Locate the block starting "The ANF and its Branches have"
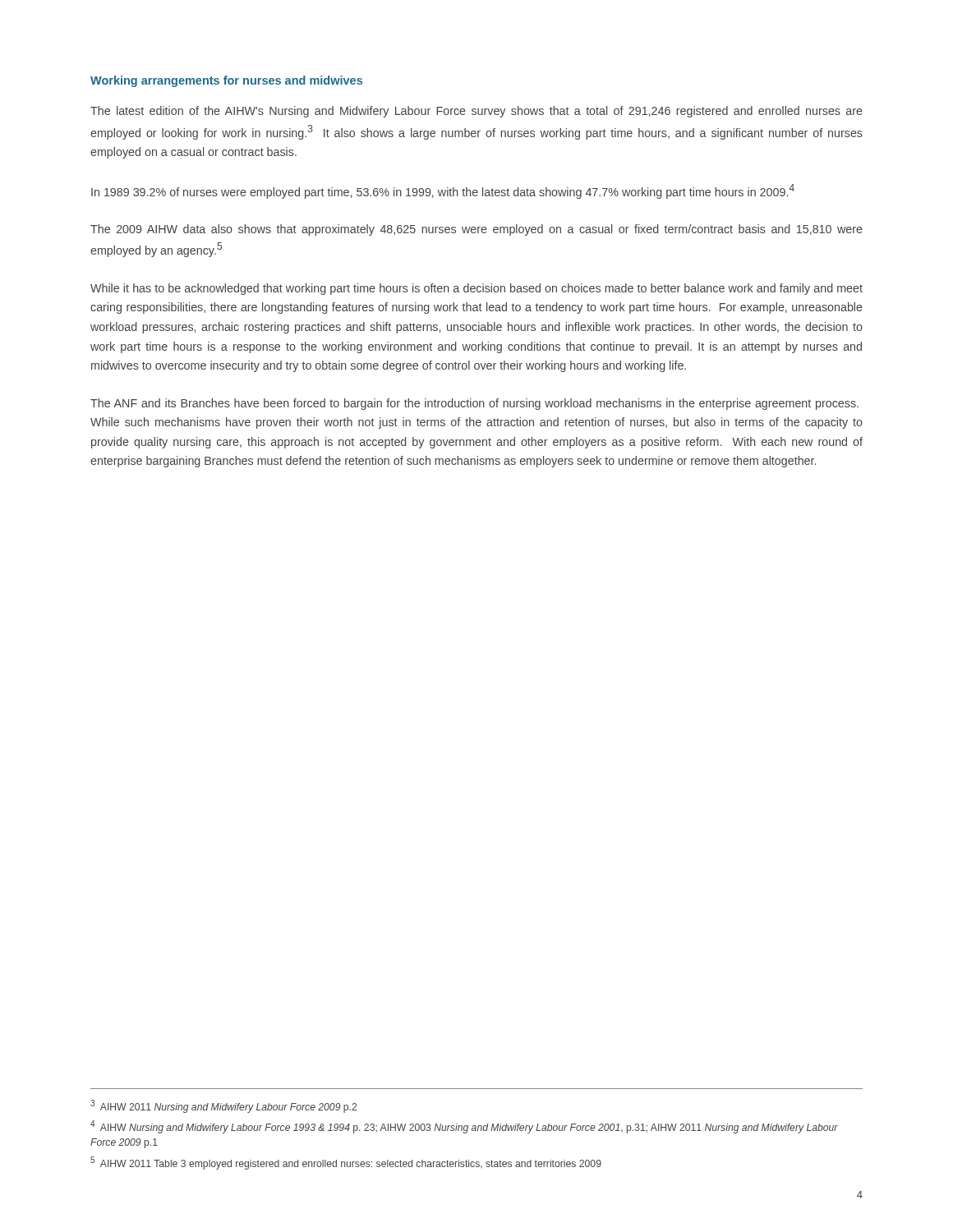Screen dimensions: 1232x953 pyautogui.click(x=476, y=432)
